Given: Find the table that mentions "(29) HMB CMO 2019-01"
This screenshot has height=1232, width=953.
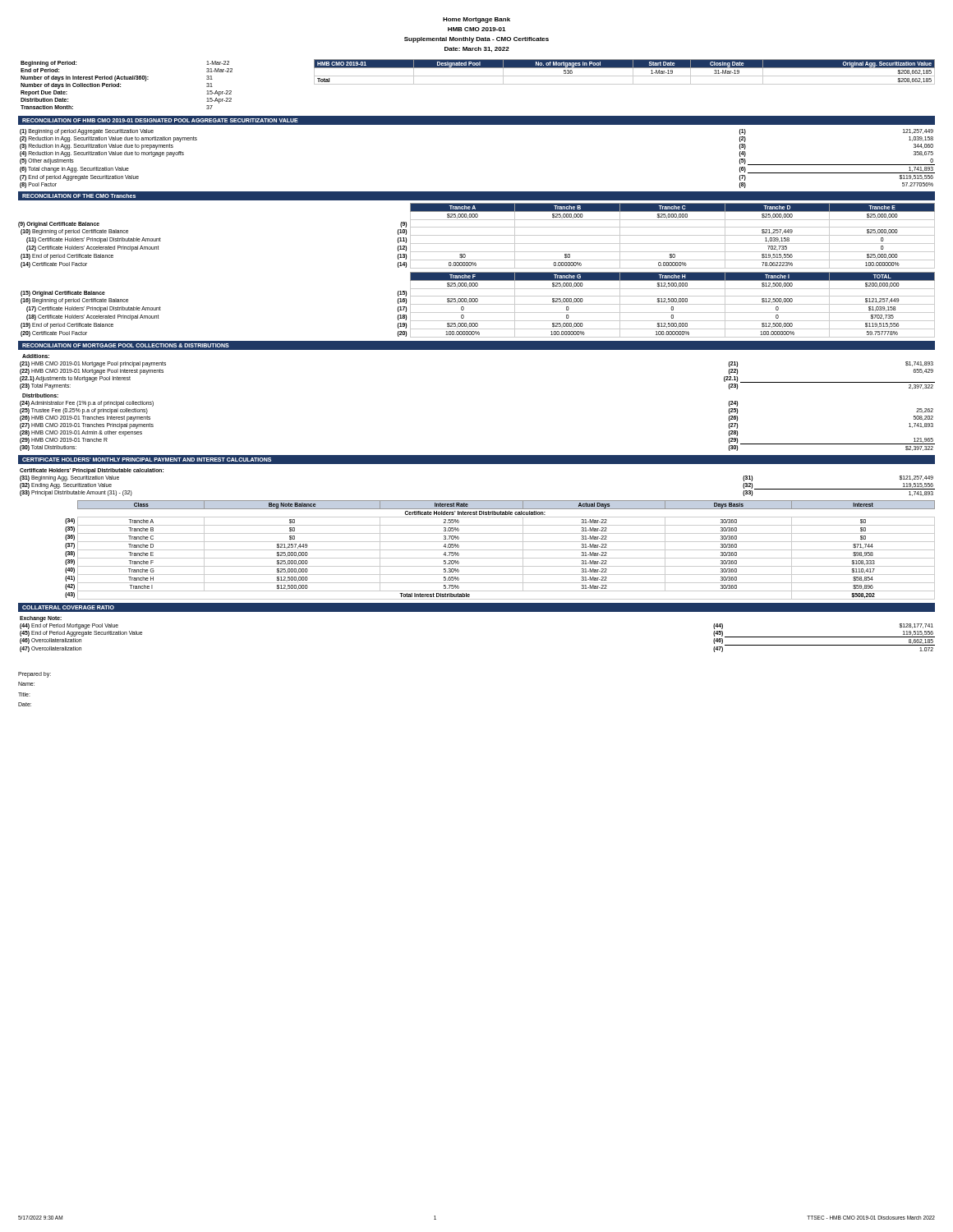Looking at the screenshot, I should pyautogui.click(x=476, y=402).
